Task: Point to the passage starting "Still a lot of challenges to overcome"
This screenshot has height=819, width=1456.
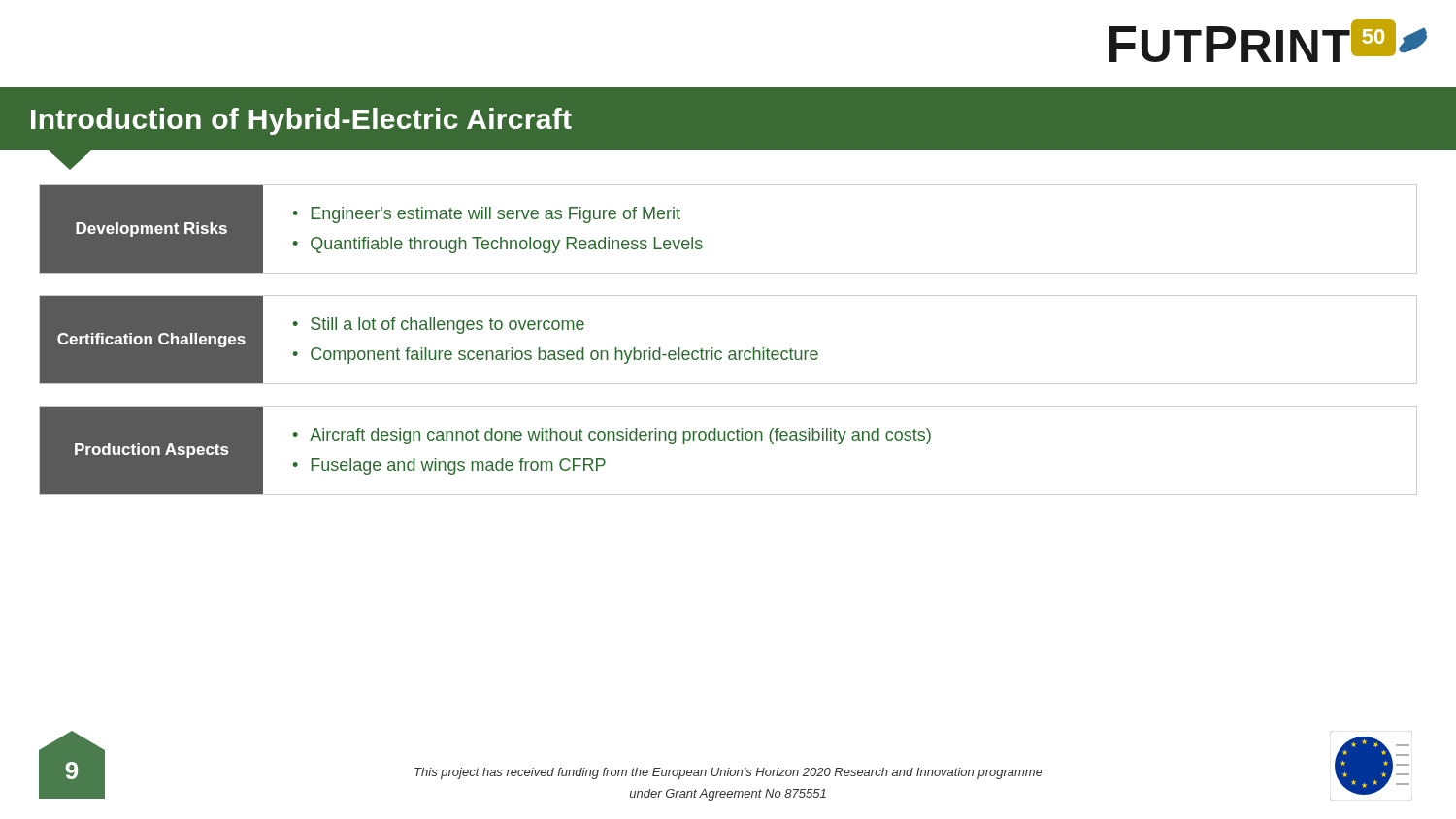Action: 447,324
